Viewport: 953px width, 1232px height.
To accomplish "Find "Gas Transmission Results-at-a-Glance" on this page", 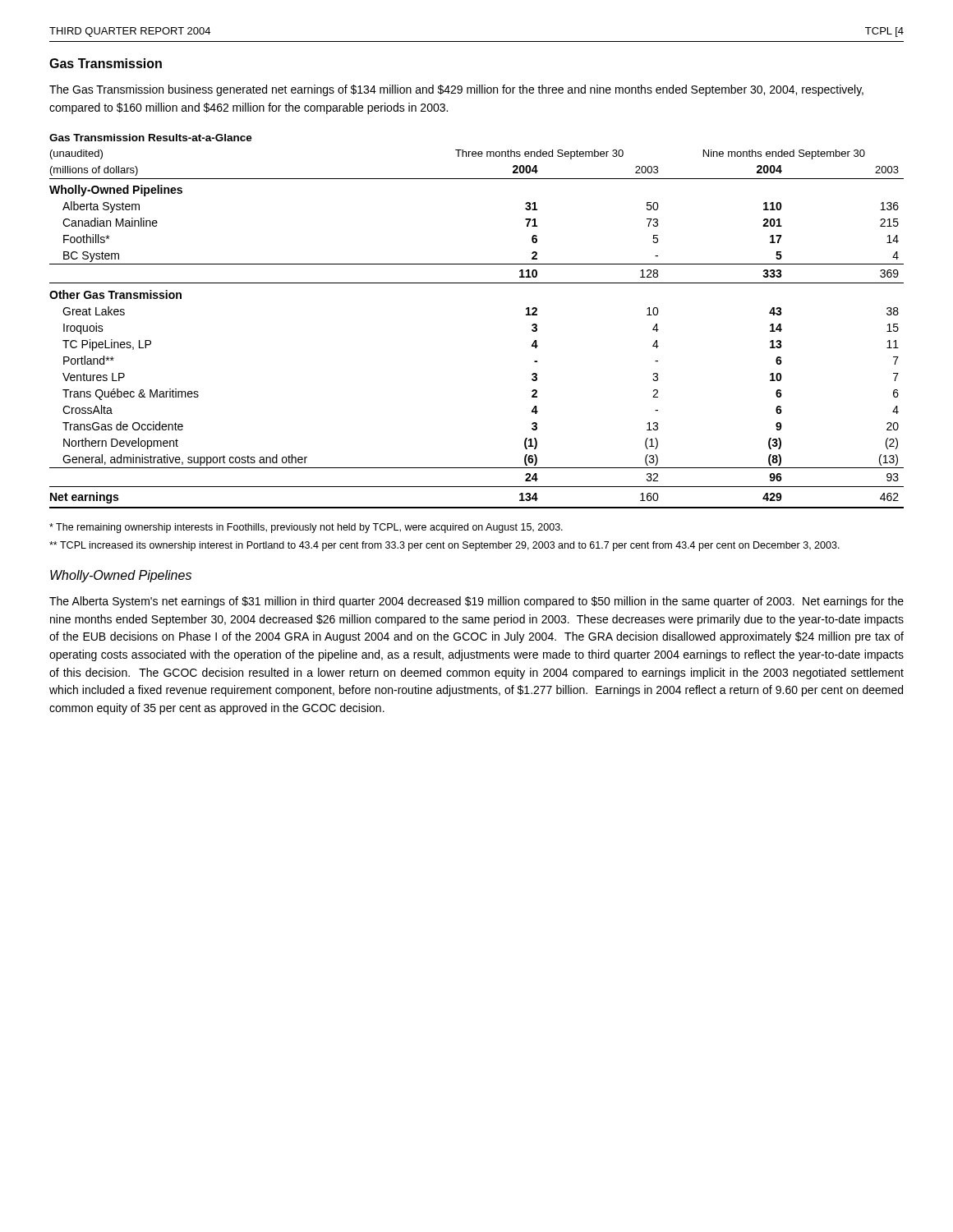I will click(x=151, y=138).
